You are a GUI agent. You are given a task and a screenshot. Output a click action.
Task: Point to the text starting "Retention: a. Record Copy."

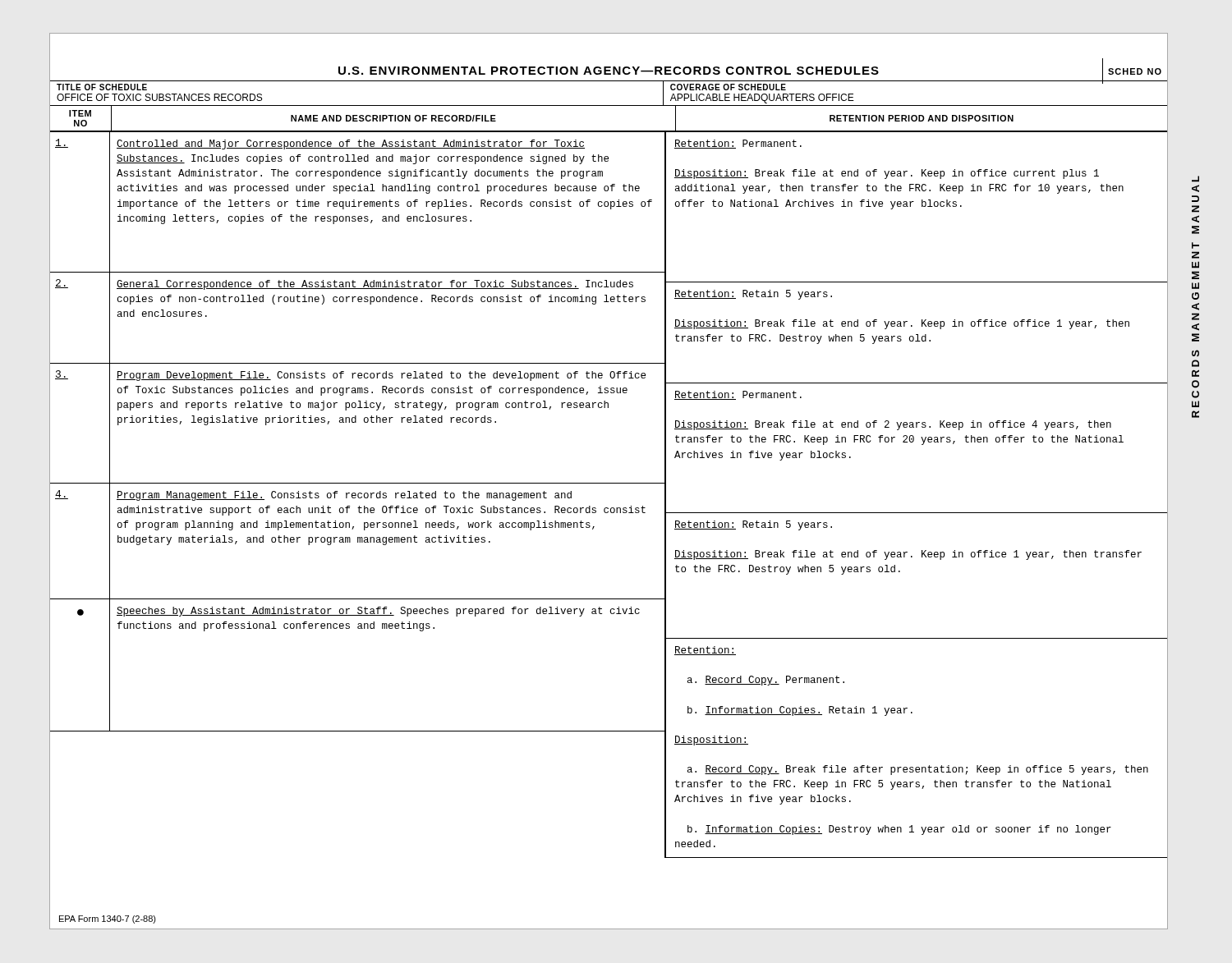(705, 651)
